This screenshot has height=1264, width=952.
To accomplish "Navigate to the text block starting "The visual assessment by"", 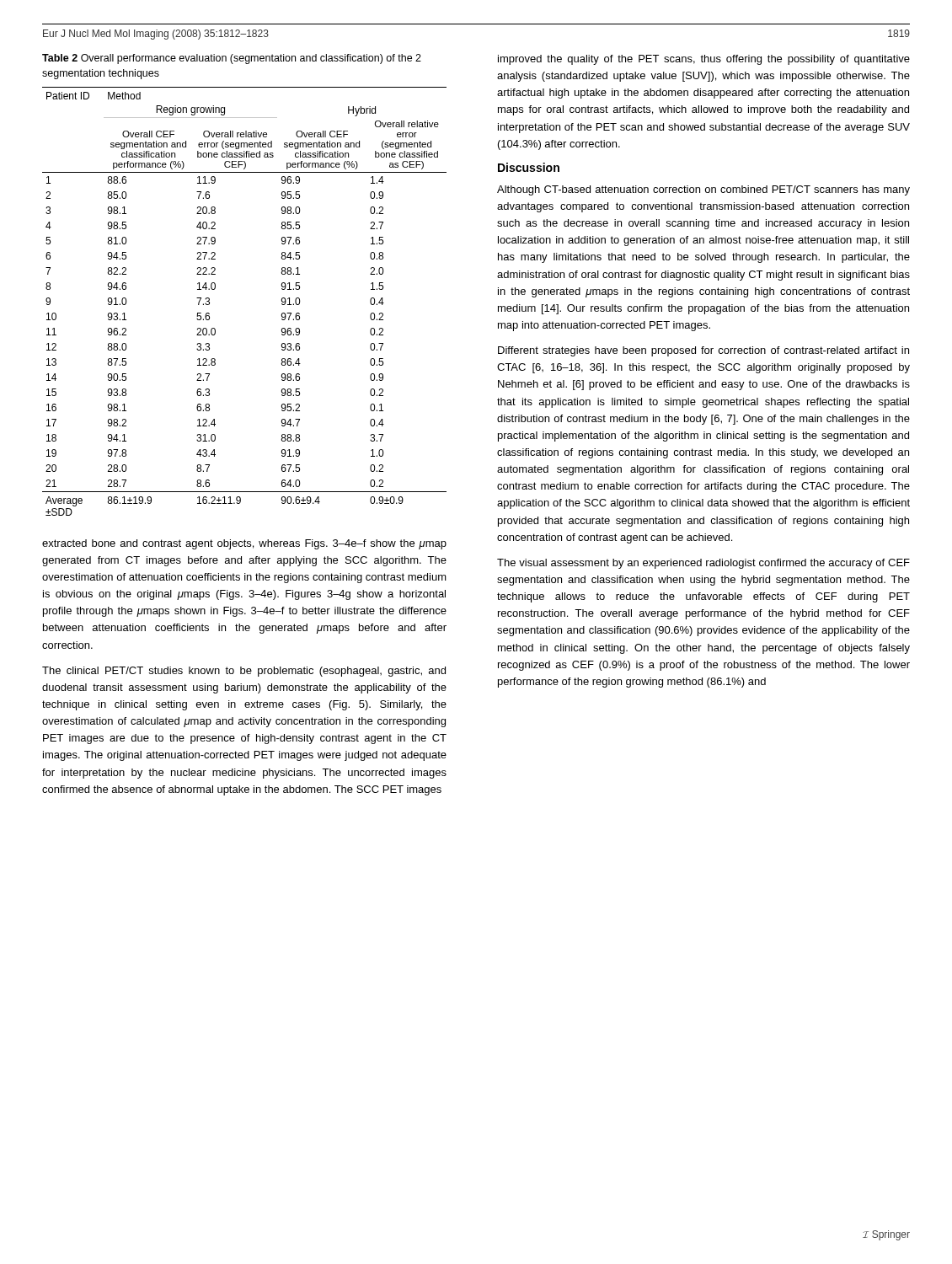I will pos(703,622).
